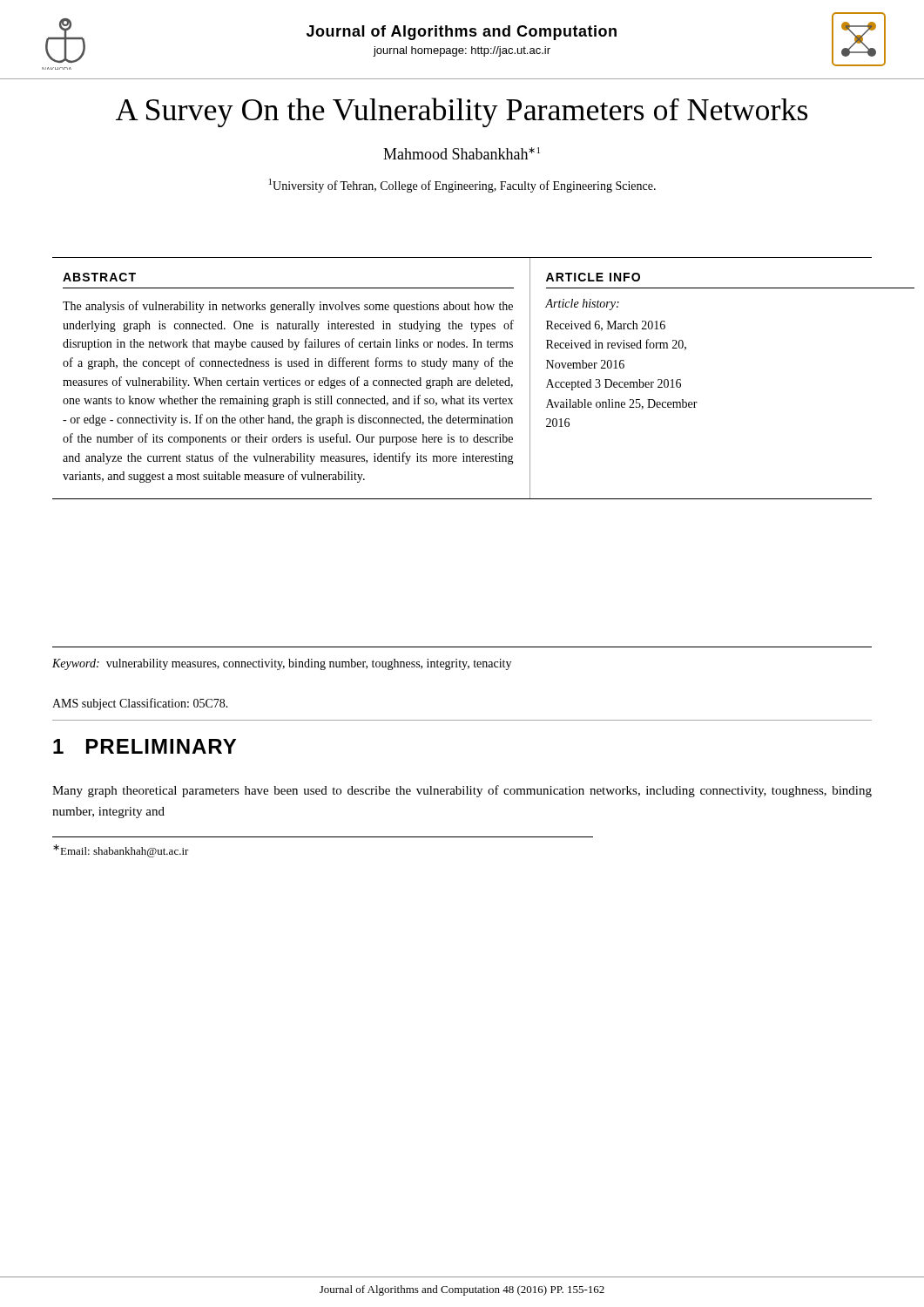Image resolution: width=924 pixels, height=1307 pixels.
Task: Click on the element starting "ARTICLE INFO"
Action: coord(594,277)
